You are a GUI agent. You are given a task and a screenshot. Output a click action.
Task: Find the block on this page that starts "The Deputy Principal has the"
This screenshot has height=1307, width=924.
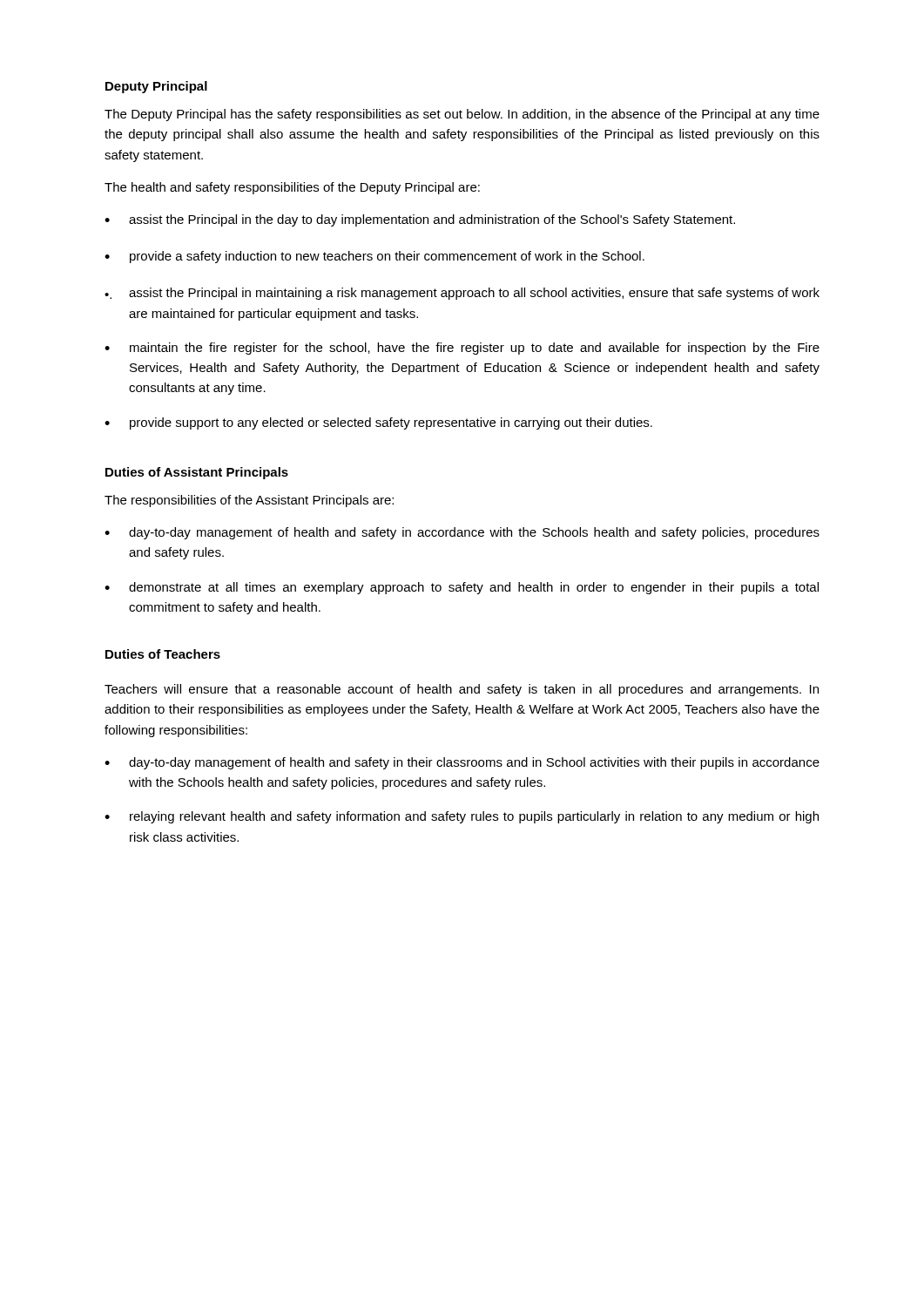tap(462, 134)
